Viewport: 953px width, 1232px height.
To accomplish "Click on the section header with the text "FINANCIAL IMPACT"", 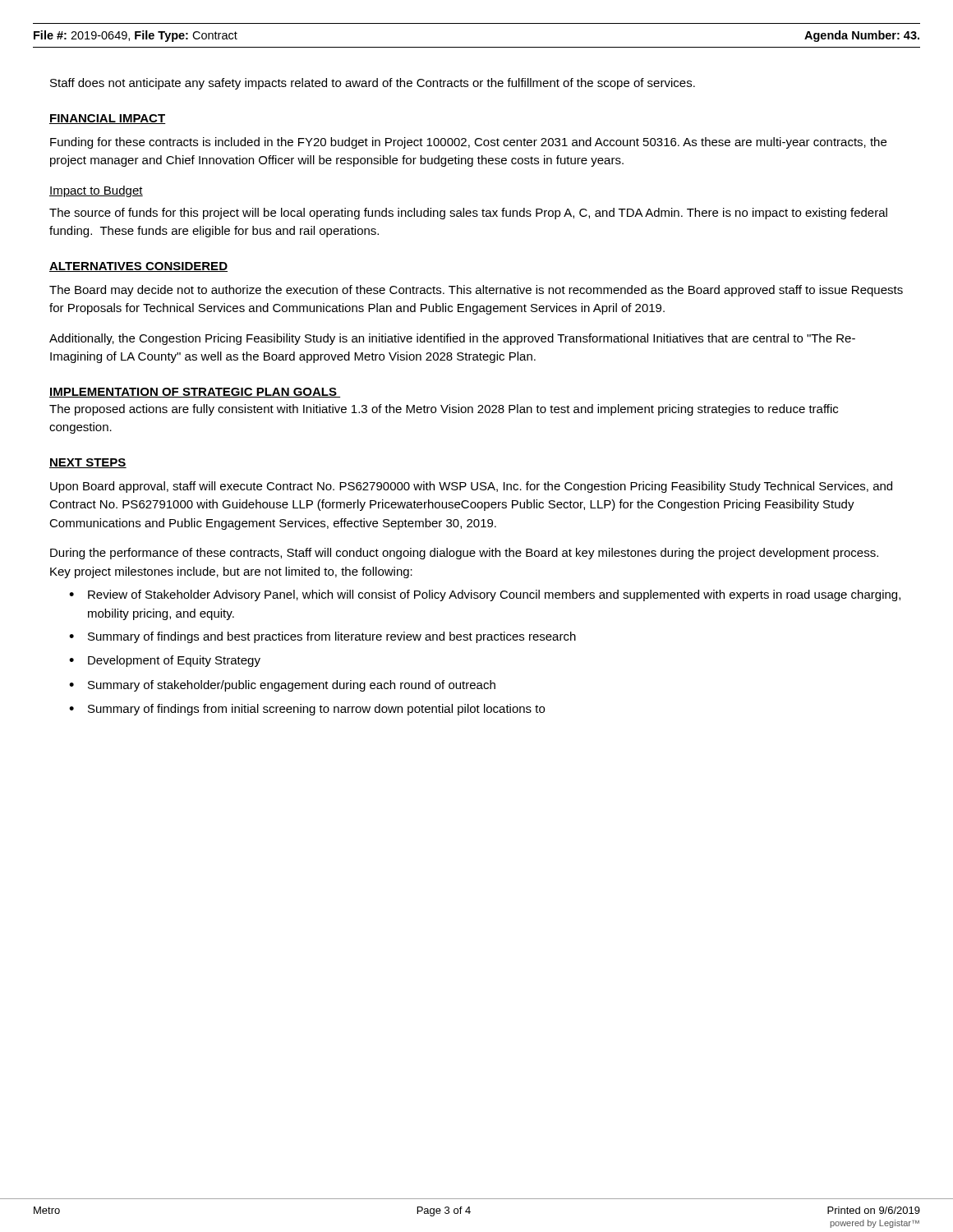I will 107,117.
